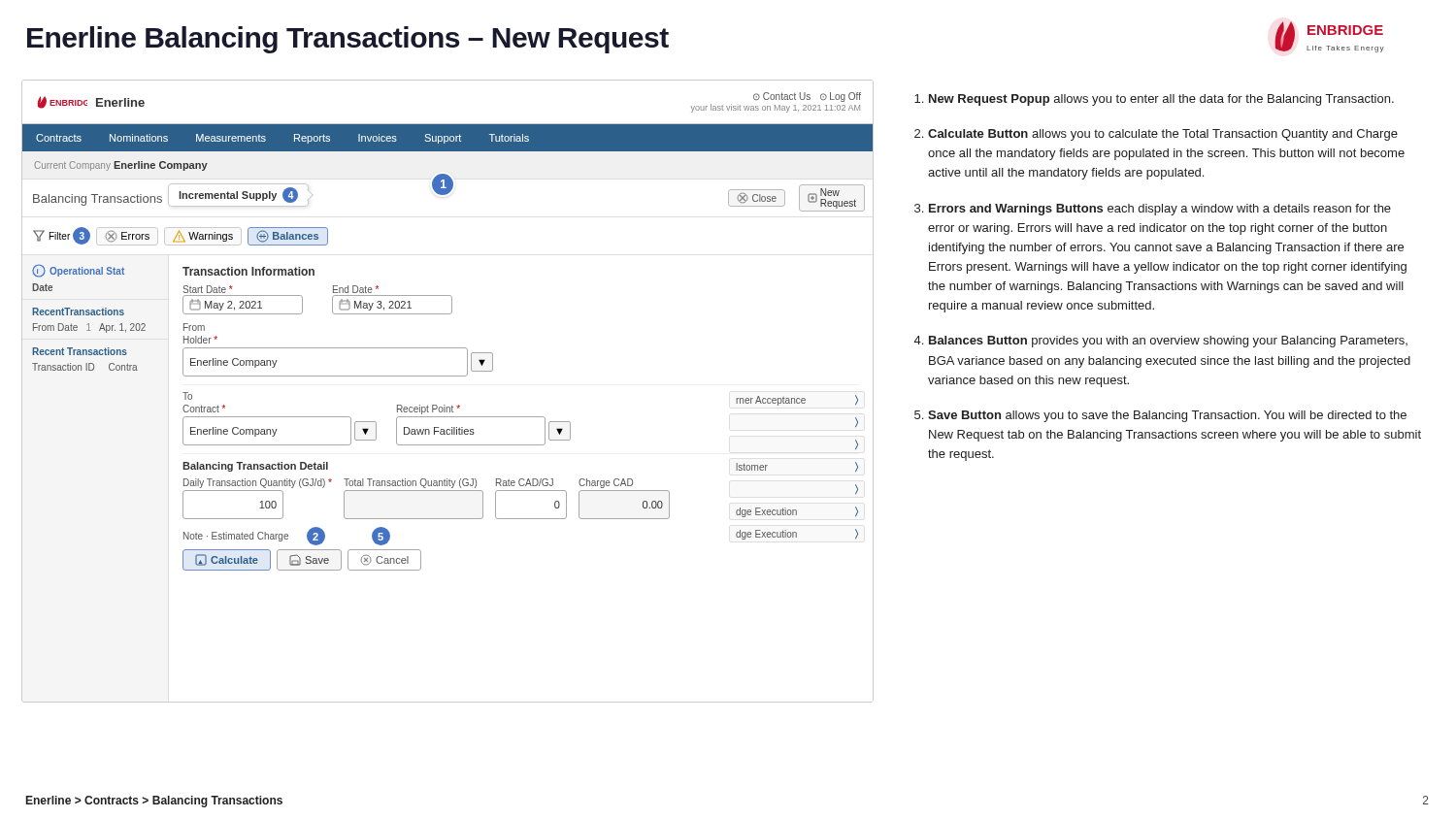Click where it says "Enerline Balancing Transactions – New Request"
The image size is (1456, 819).
pos(347,38)
